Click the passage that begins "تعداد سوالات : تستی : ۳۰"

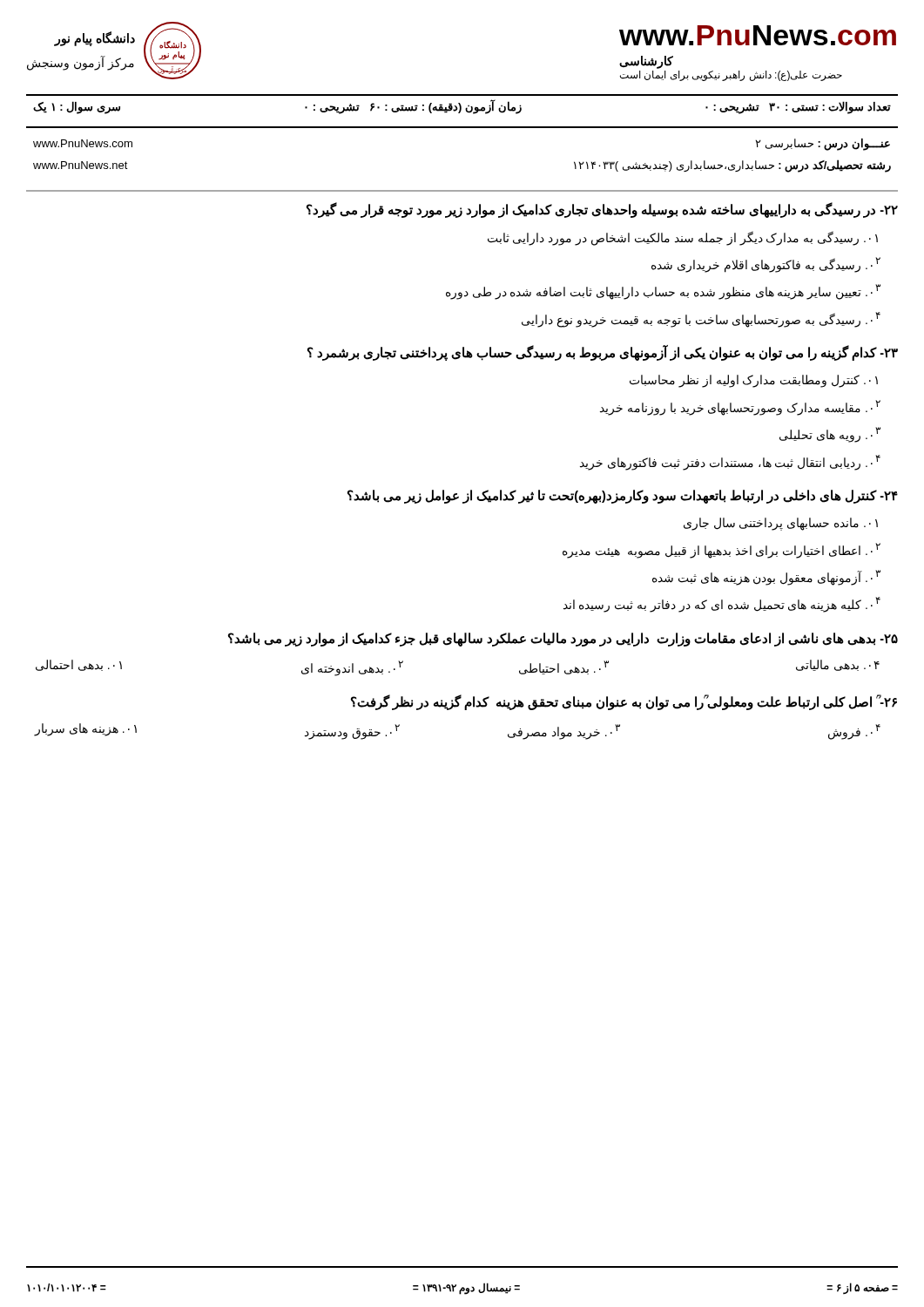(462, 107)
